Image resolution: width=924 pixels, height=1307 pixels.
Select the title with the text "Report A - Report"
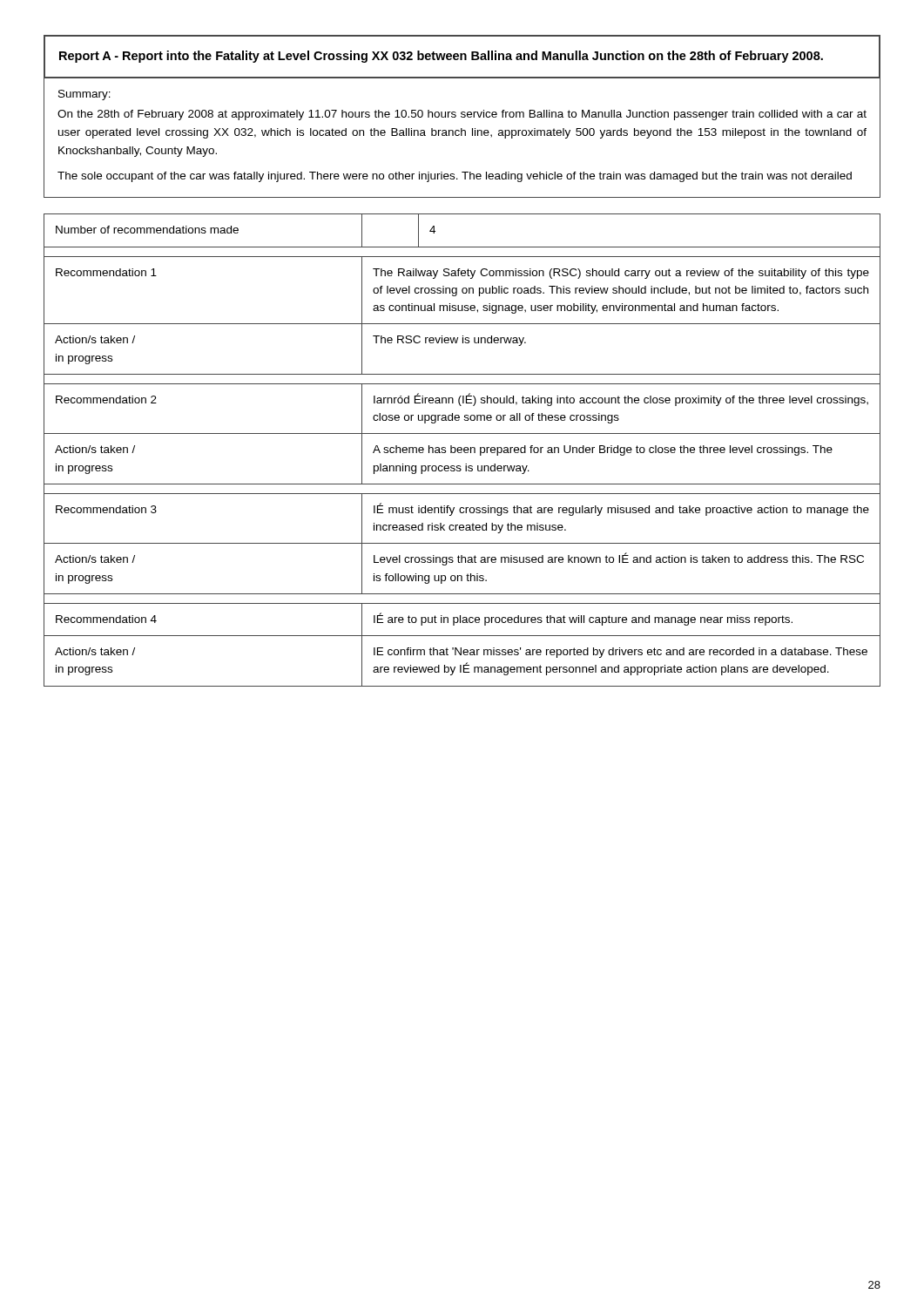[x=462, y=57]
